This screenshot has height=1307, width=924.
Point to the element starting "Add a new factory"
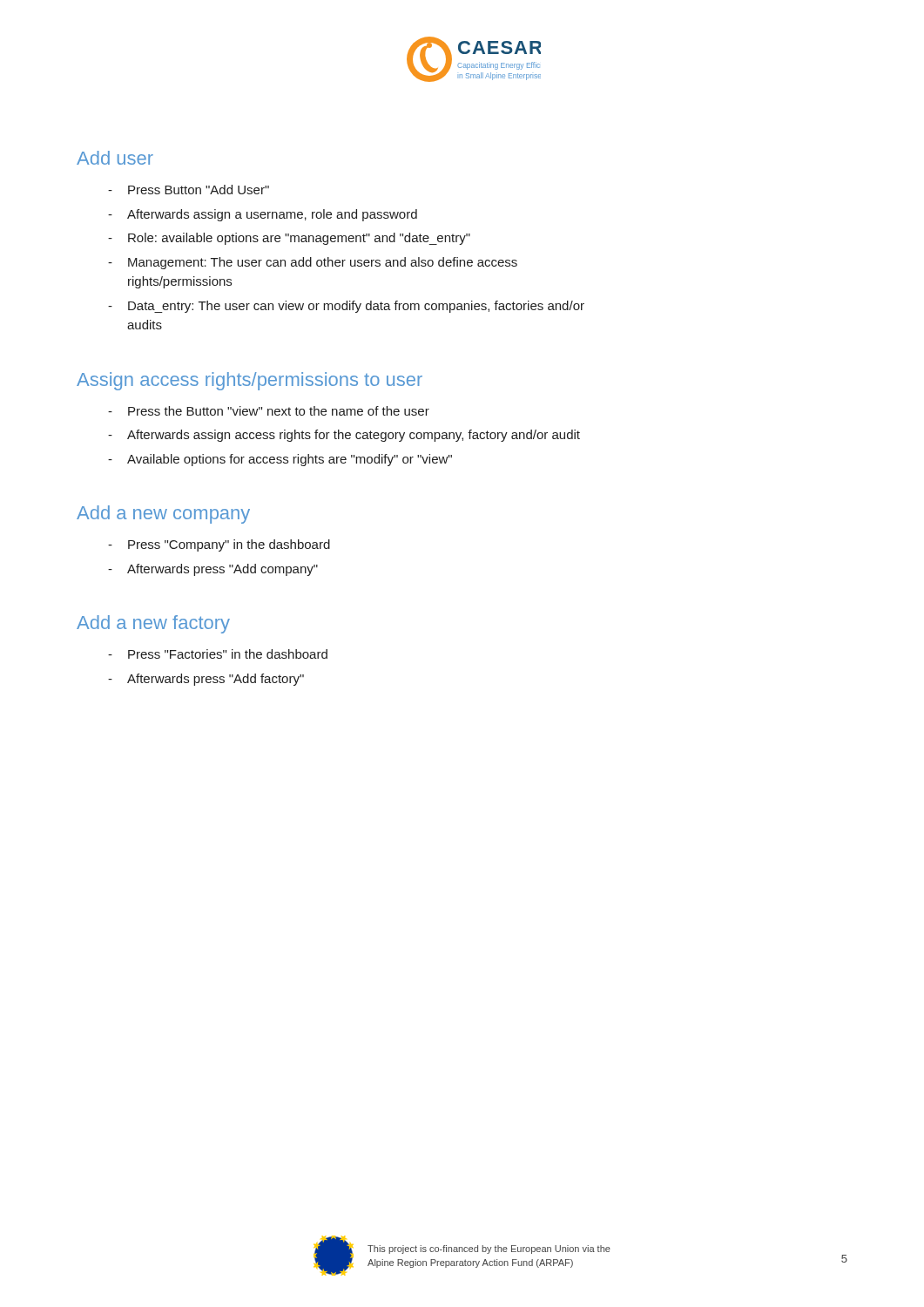tap(153, 623)
